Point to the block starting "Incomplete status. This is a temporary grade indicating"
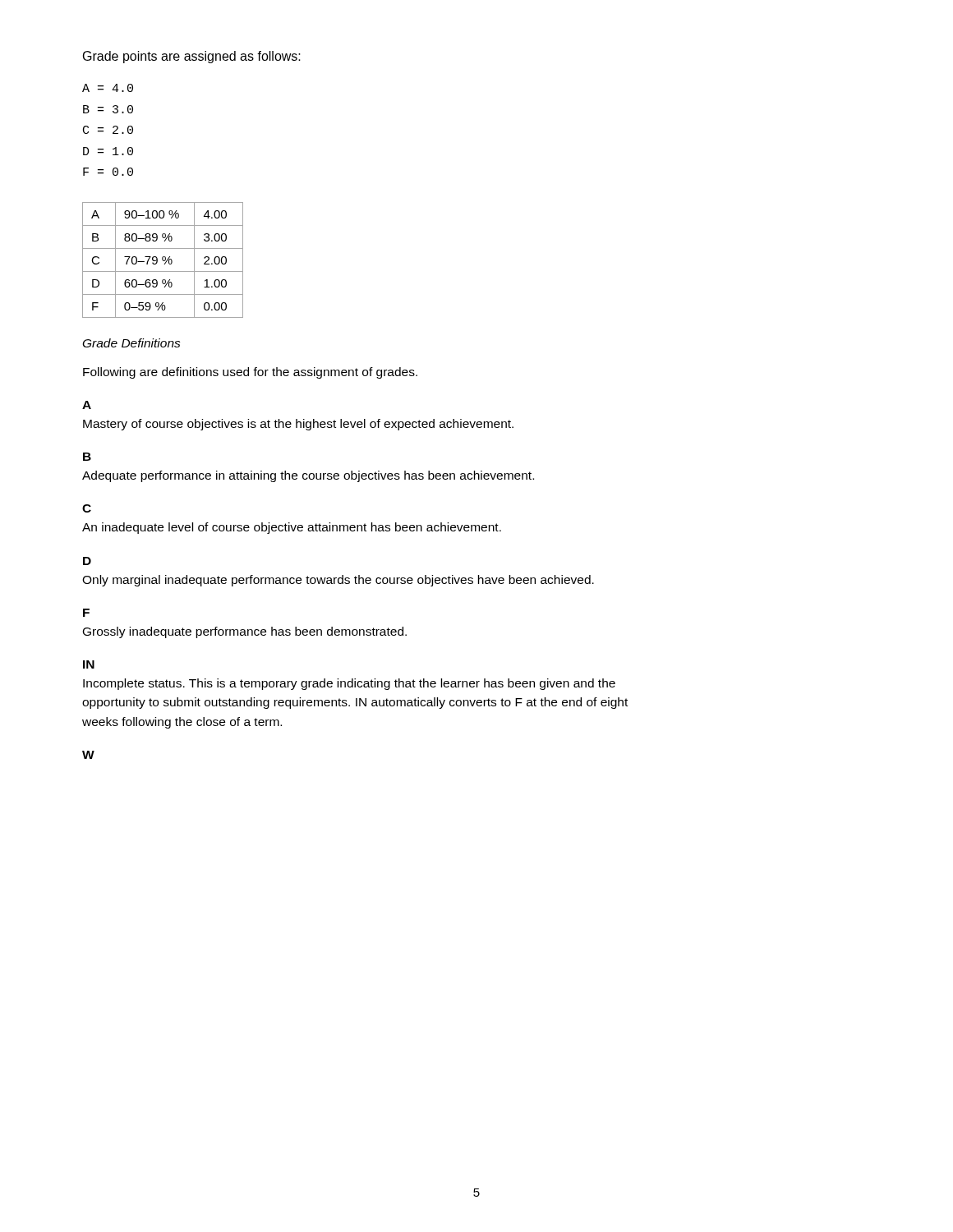 (x=355, y=702)
